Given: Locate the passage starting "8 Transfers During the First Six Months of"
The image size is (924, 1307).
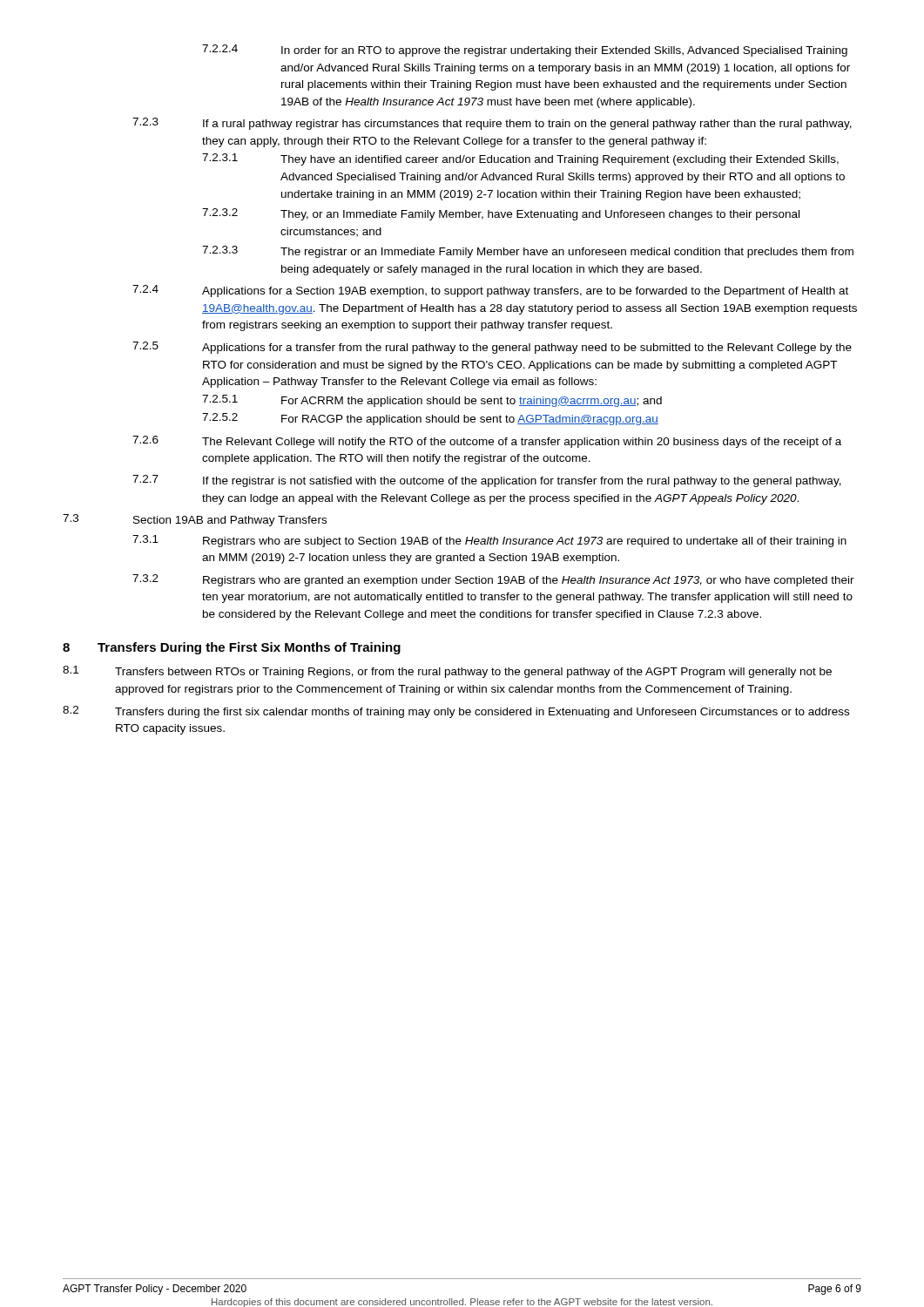Looking at the screenshot, I should [x=232, y=647].
